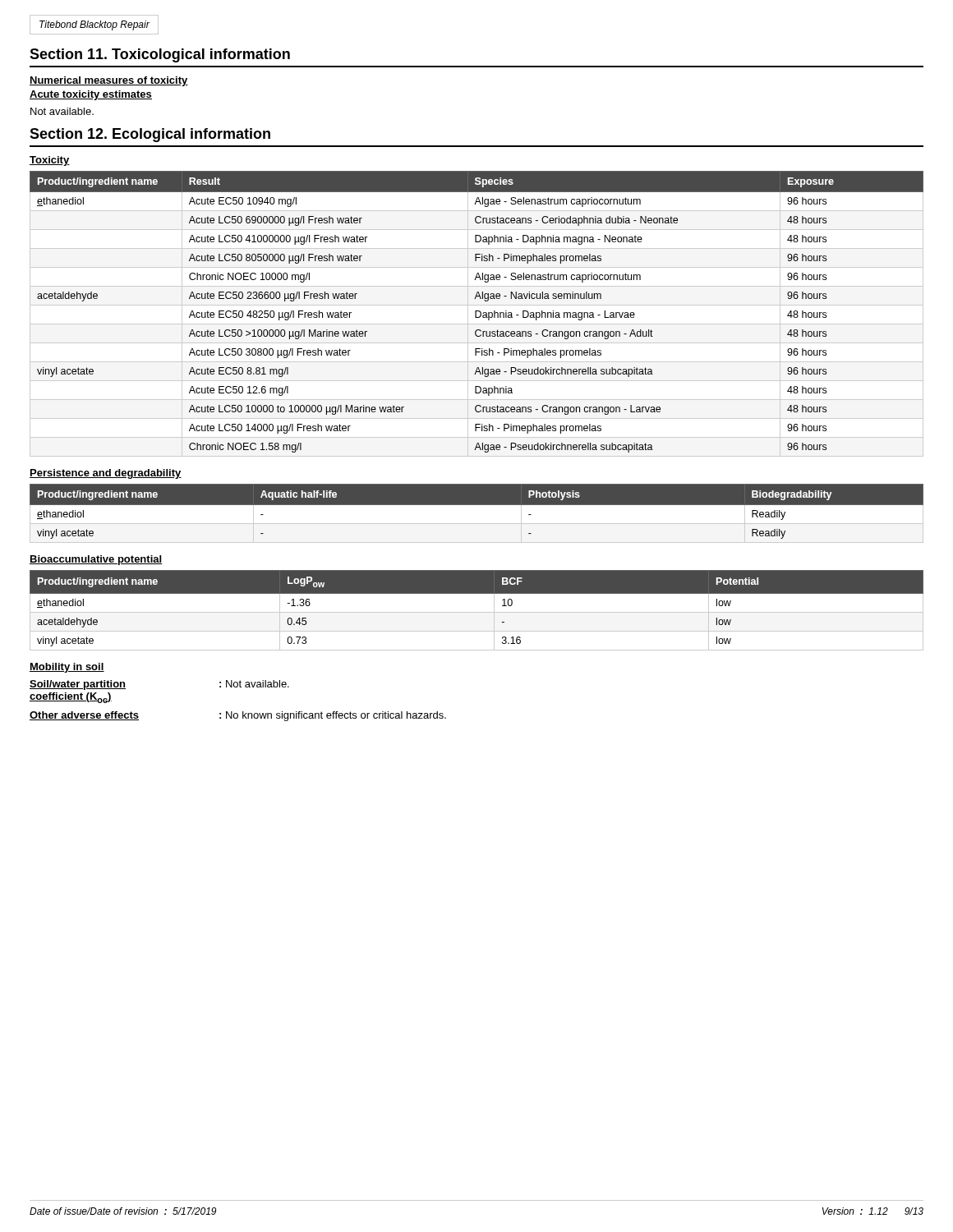Find the element starting "Section 12. Ecological"
The height and width of the screenshot is (1232, 953).
(x=150, y=134)
